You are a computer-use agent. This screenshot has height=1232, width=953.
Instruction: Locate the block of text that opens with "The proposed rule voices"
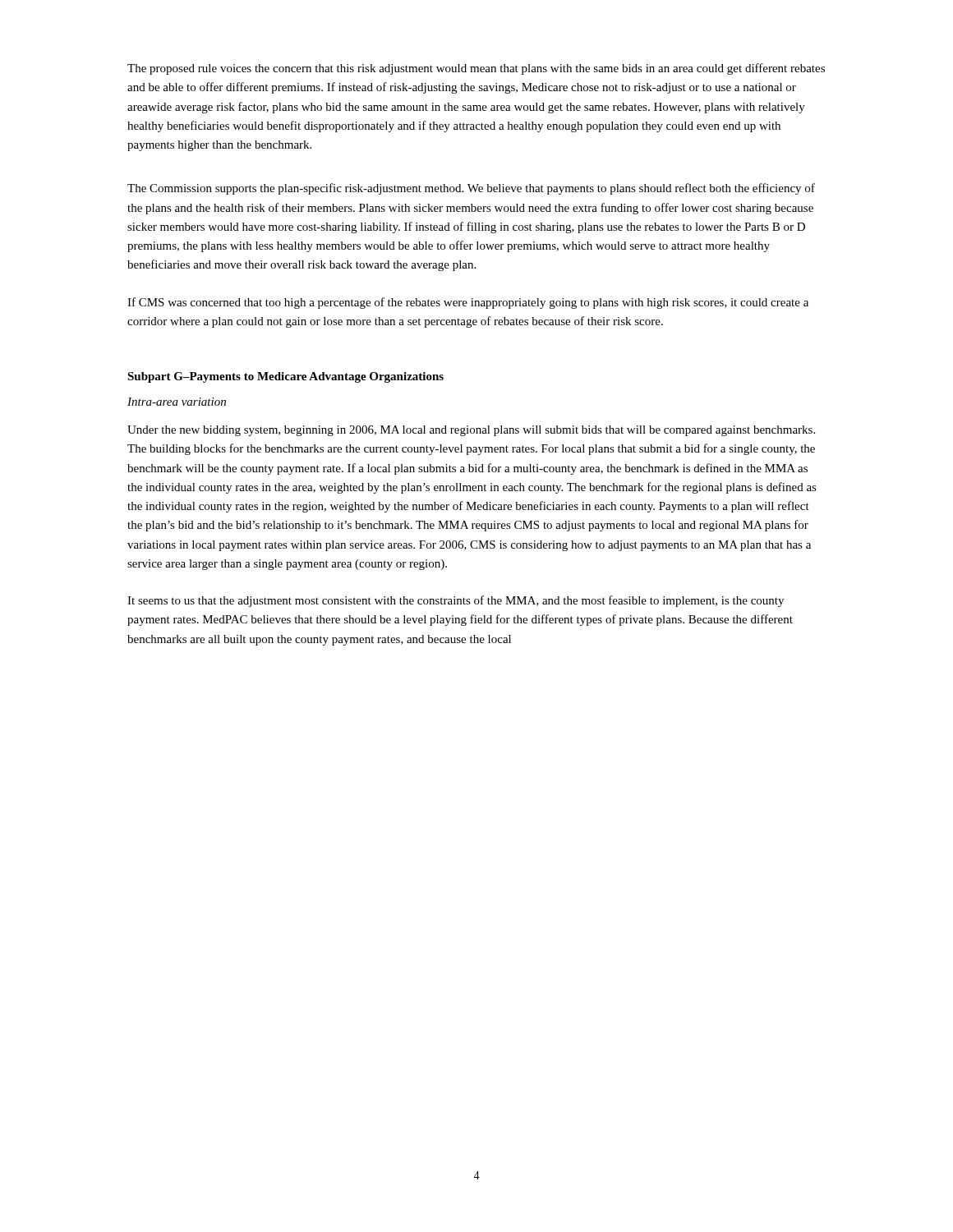(x=476, y=106)
